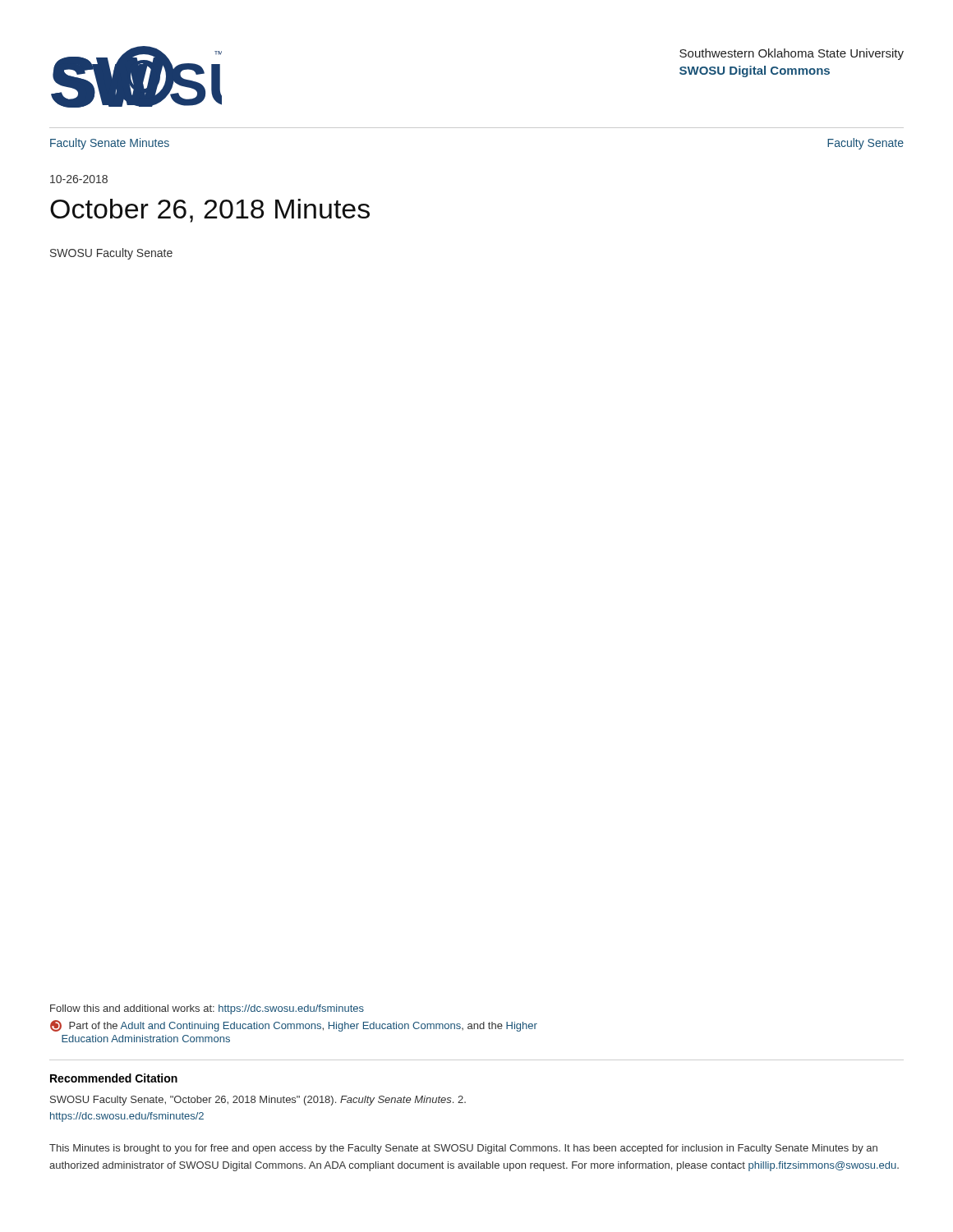953x1232 pixels.
Task: Where is the passage that starts "This Minutes is brought to you"?
Action: pyautogui.click(x=474, y=1157)
